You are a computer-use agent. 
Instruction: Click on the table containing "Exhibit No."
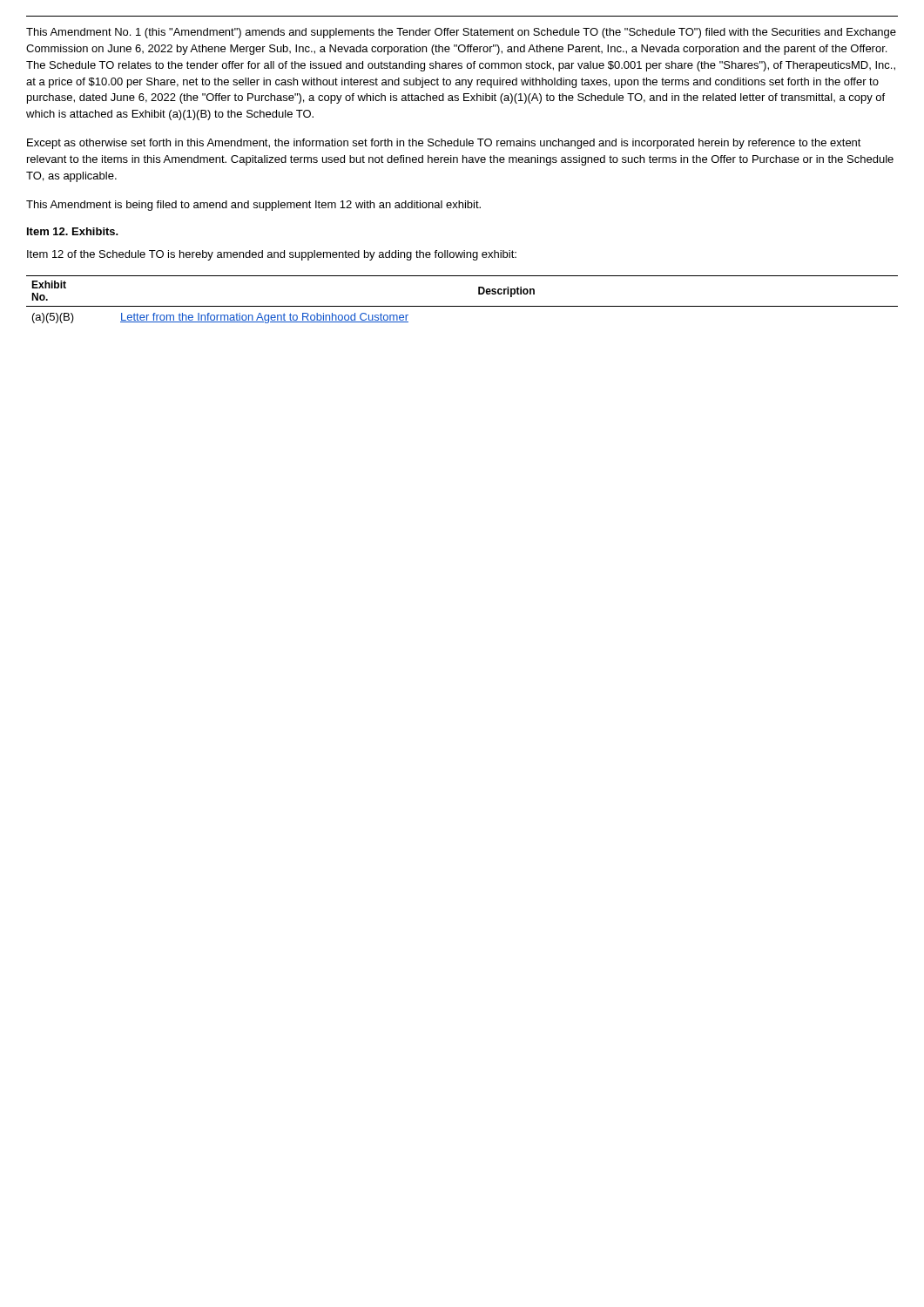(x=462, y=301)
